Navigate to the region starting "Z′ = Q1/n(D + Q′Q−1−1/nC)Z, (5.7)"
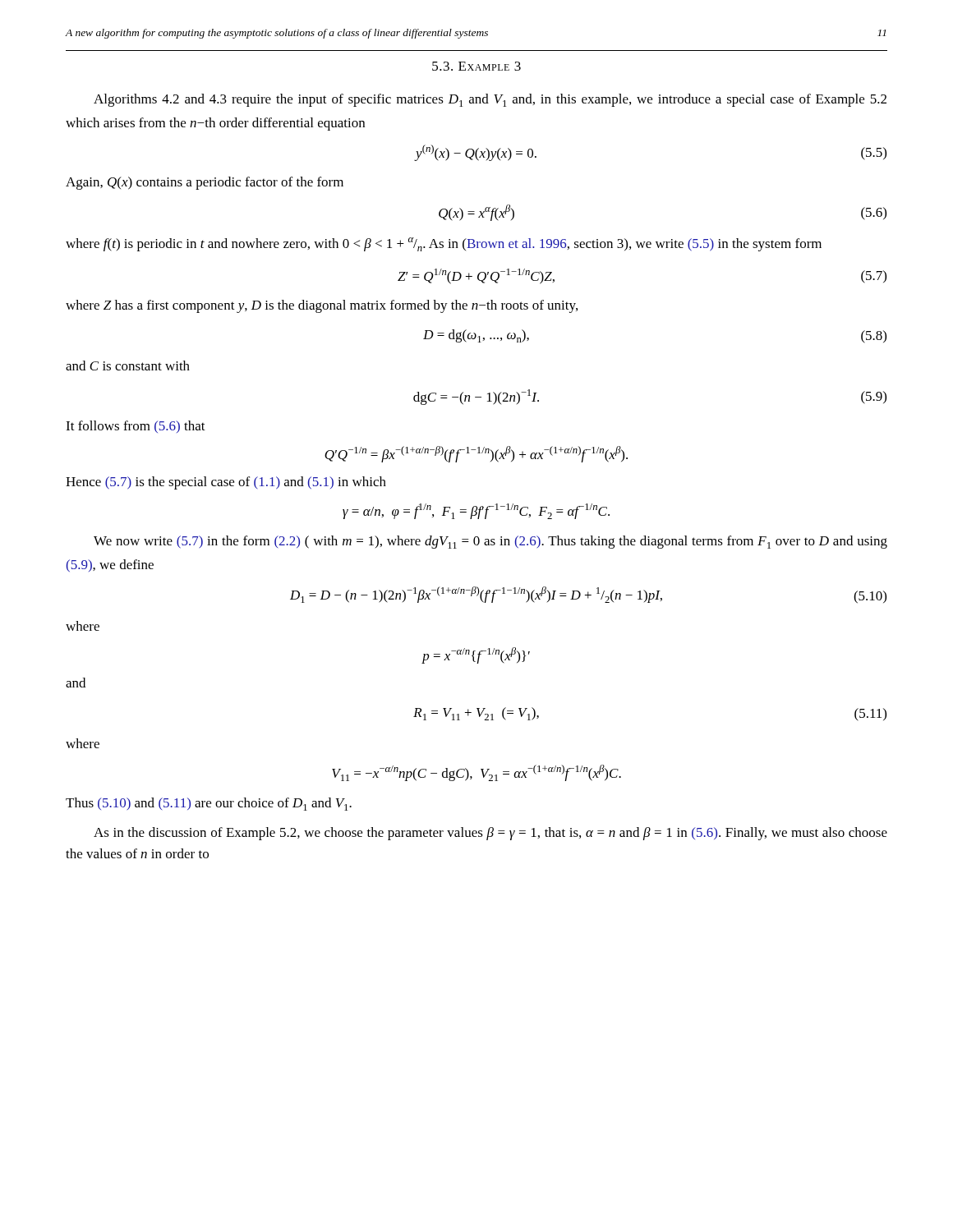953x1232 pixels. pos(479,275)
